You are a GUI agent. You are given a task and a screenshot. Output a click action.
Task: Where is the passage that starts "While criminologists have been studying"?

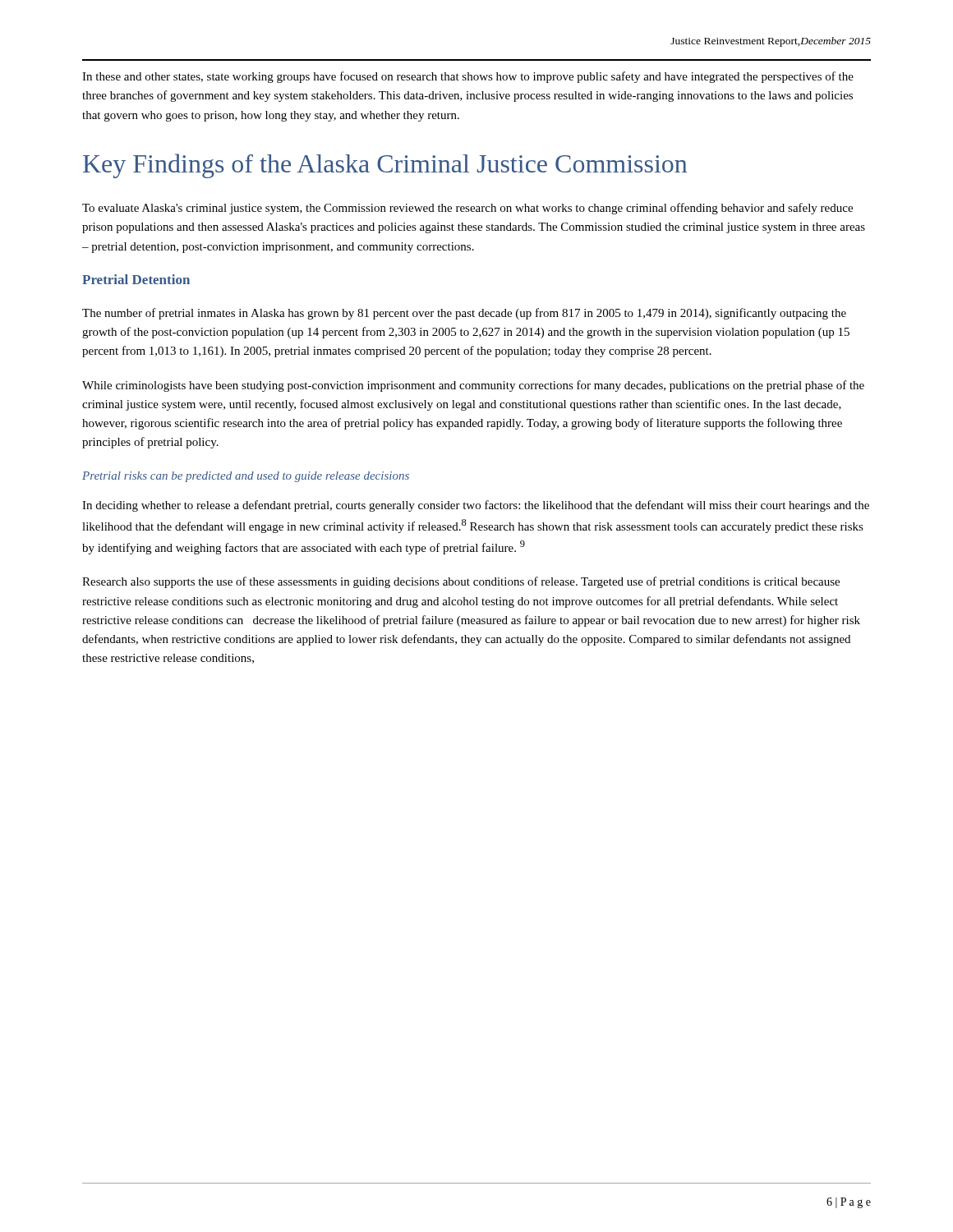tap(473, 414)
